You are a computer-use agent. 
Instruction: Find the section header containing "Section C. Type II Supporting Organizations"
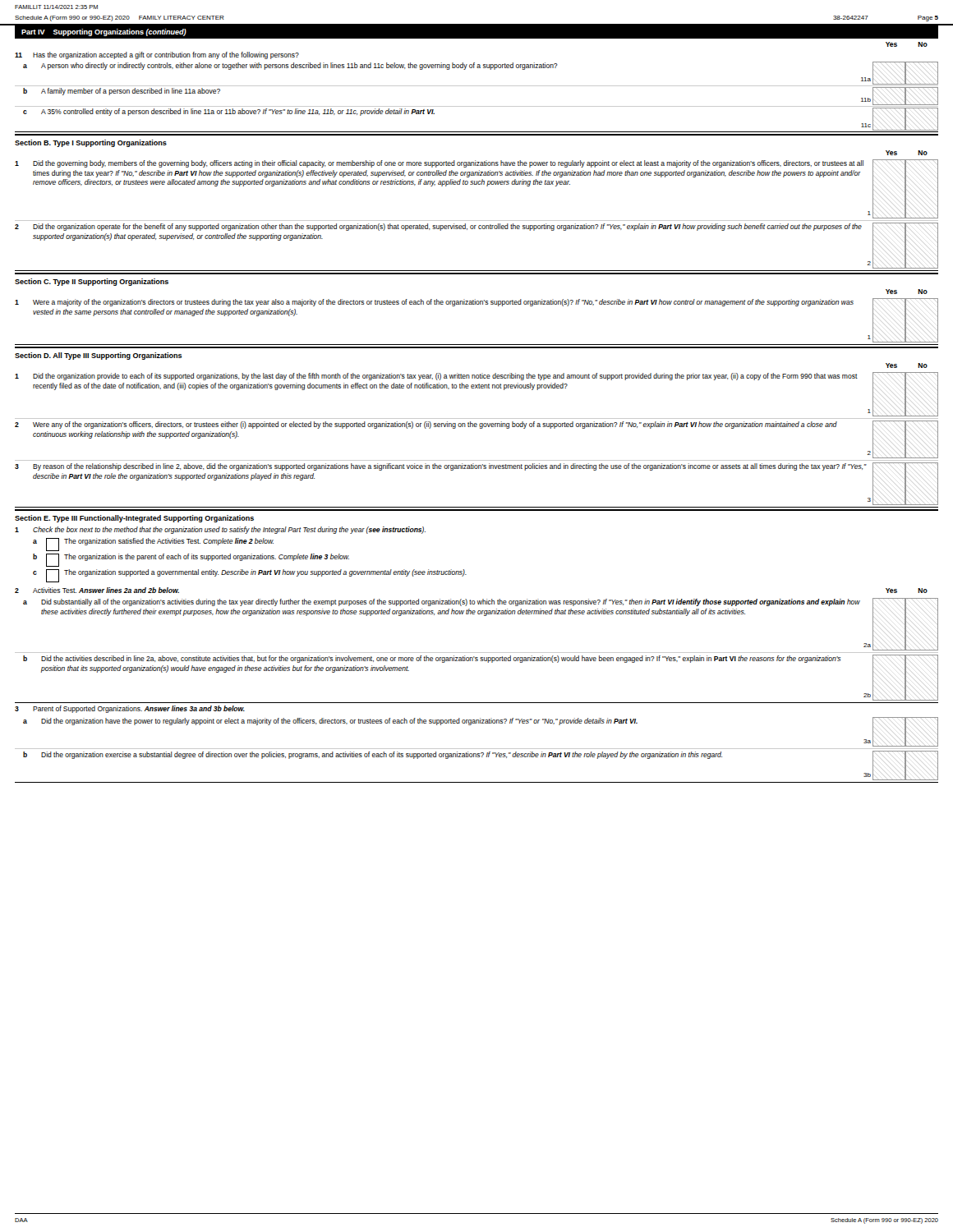point(92,282)
